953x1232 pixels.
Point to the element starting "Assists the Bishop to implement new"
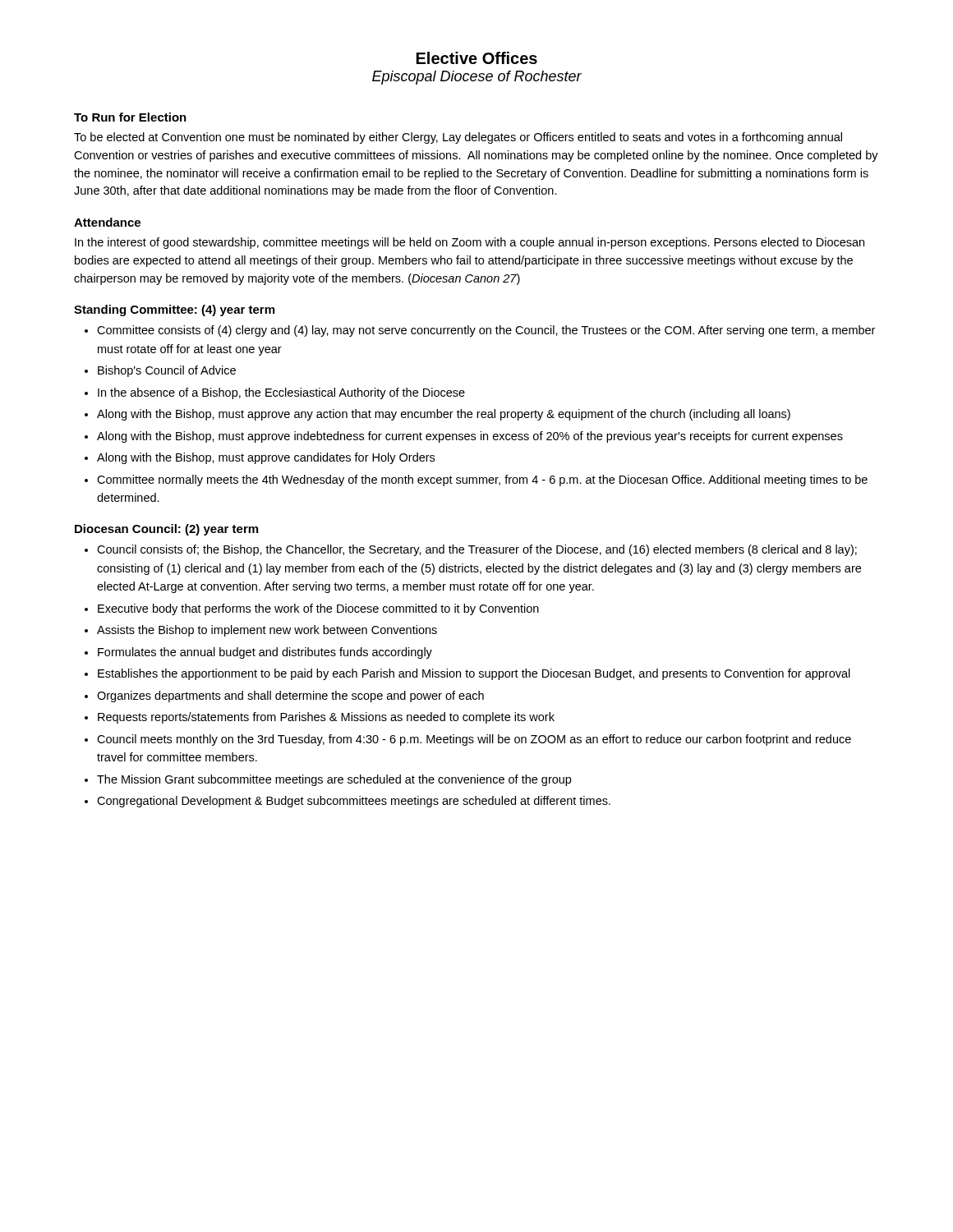pos(267,630)
